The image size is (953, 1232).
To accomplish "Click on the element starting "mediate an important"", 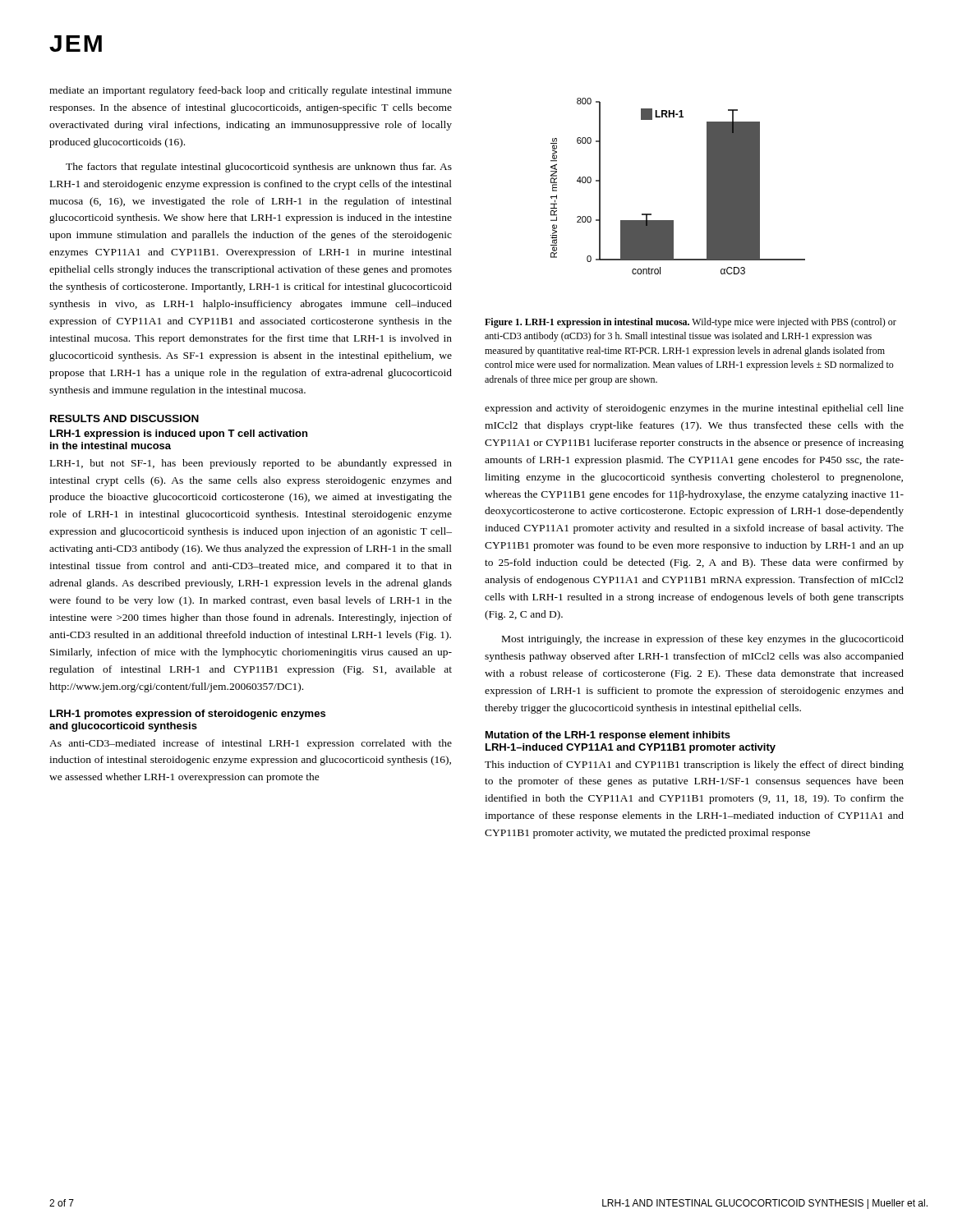I will pos(251,240).
